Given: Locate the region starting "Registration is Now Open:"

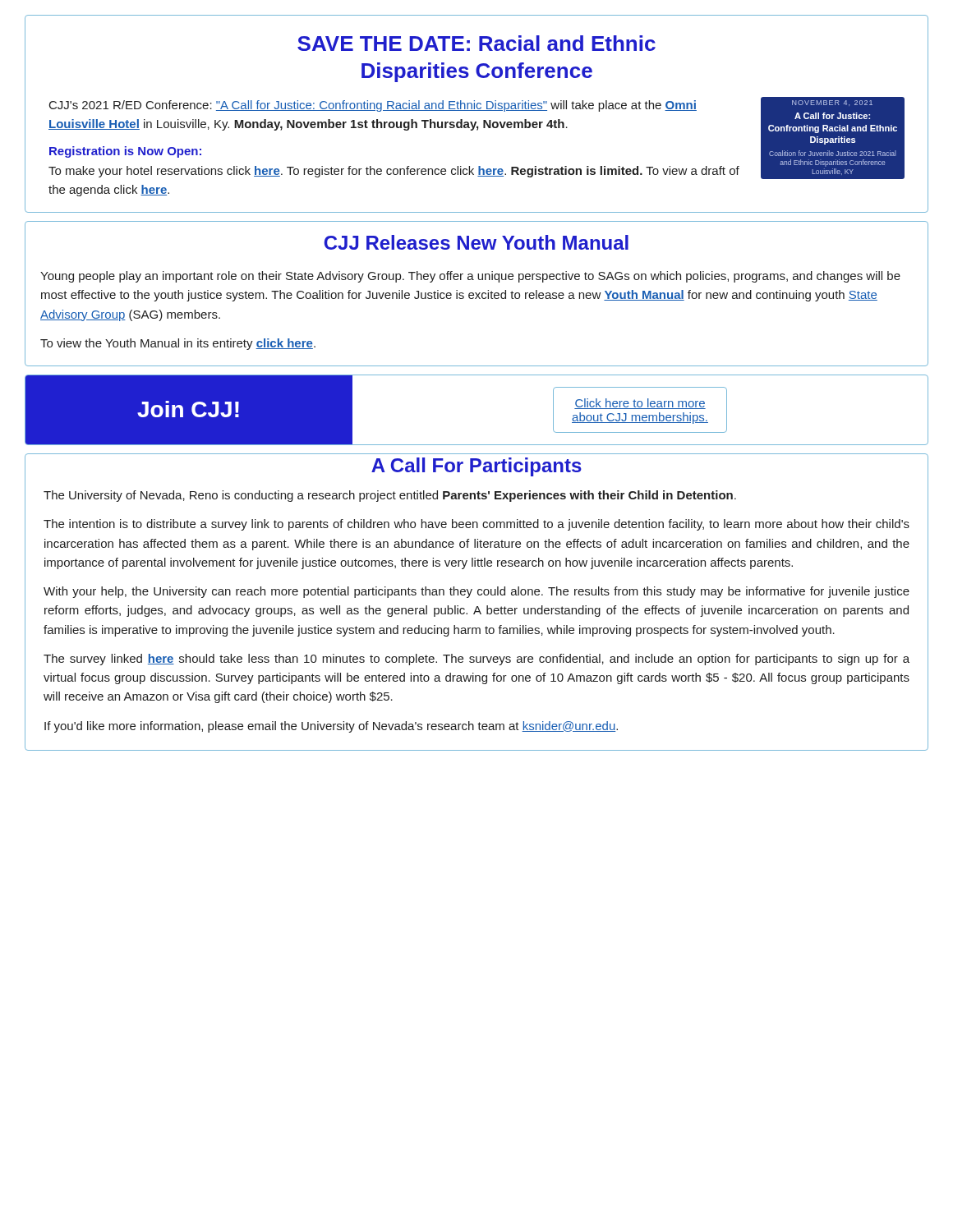Looking at the screenshot, I should click(126, 150).
